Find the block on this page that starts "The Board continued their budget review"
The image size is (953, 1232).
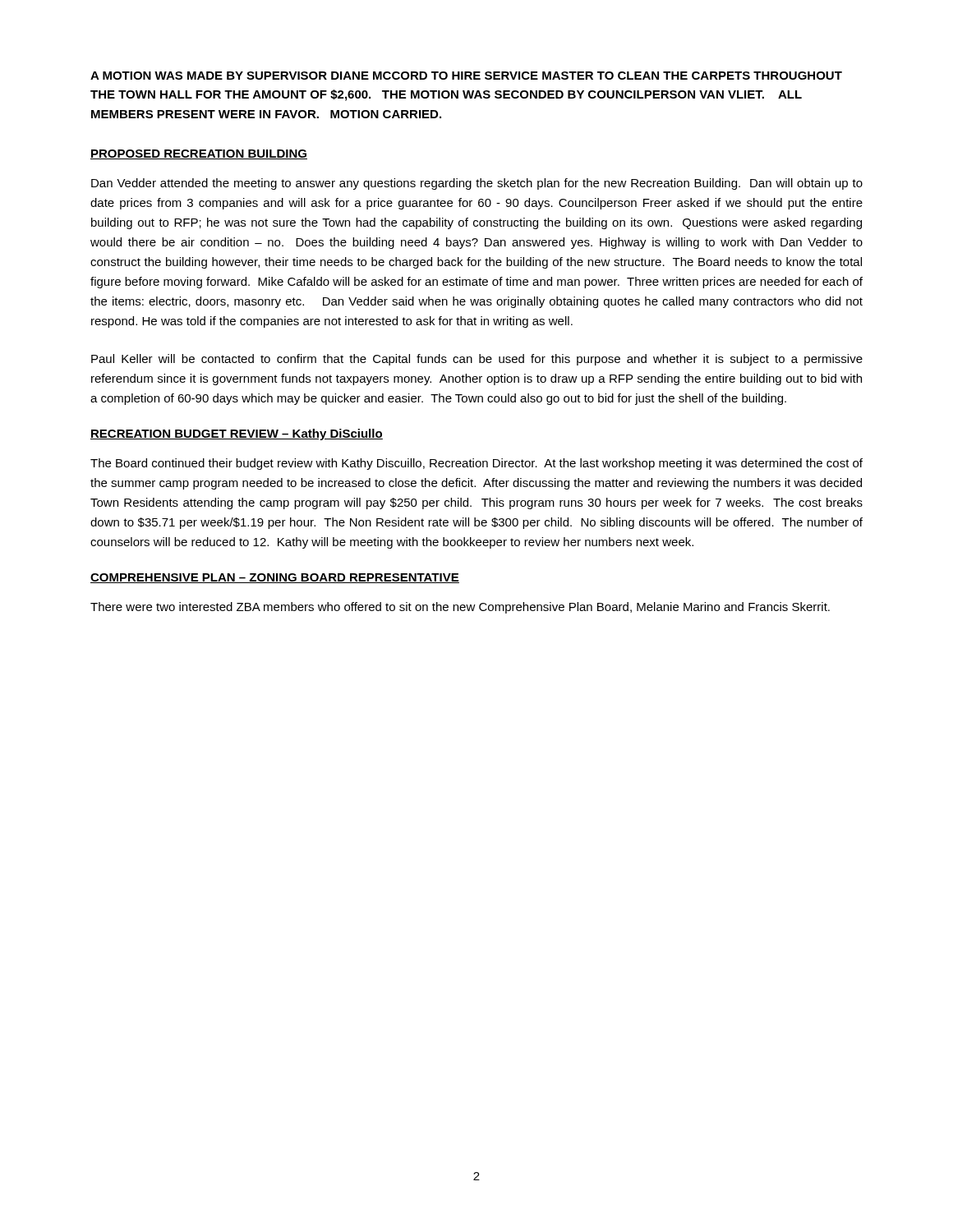476,502
